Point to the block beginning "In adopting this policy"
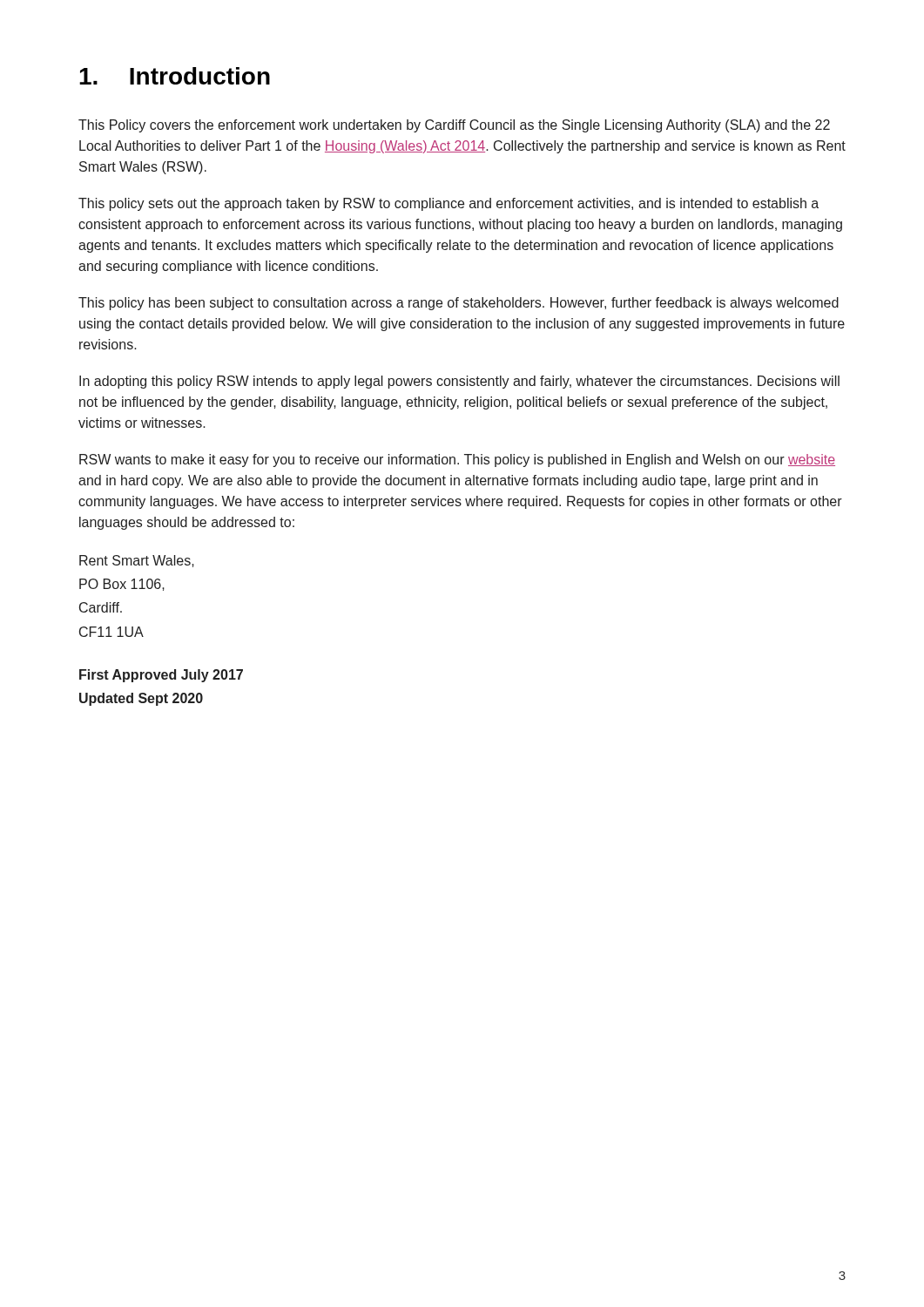The width and height of the screenshot is (924, 1307). [x=462, y=403]
